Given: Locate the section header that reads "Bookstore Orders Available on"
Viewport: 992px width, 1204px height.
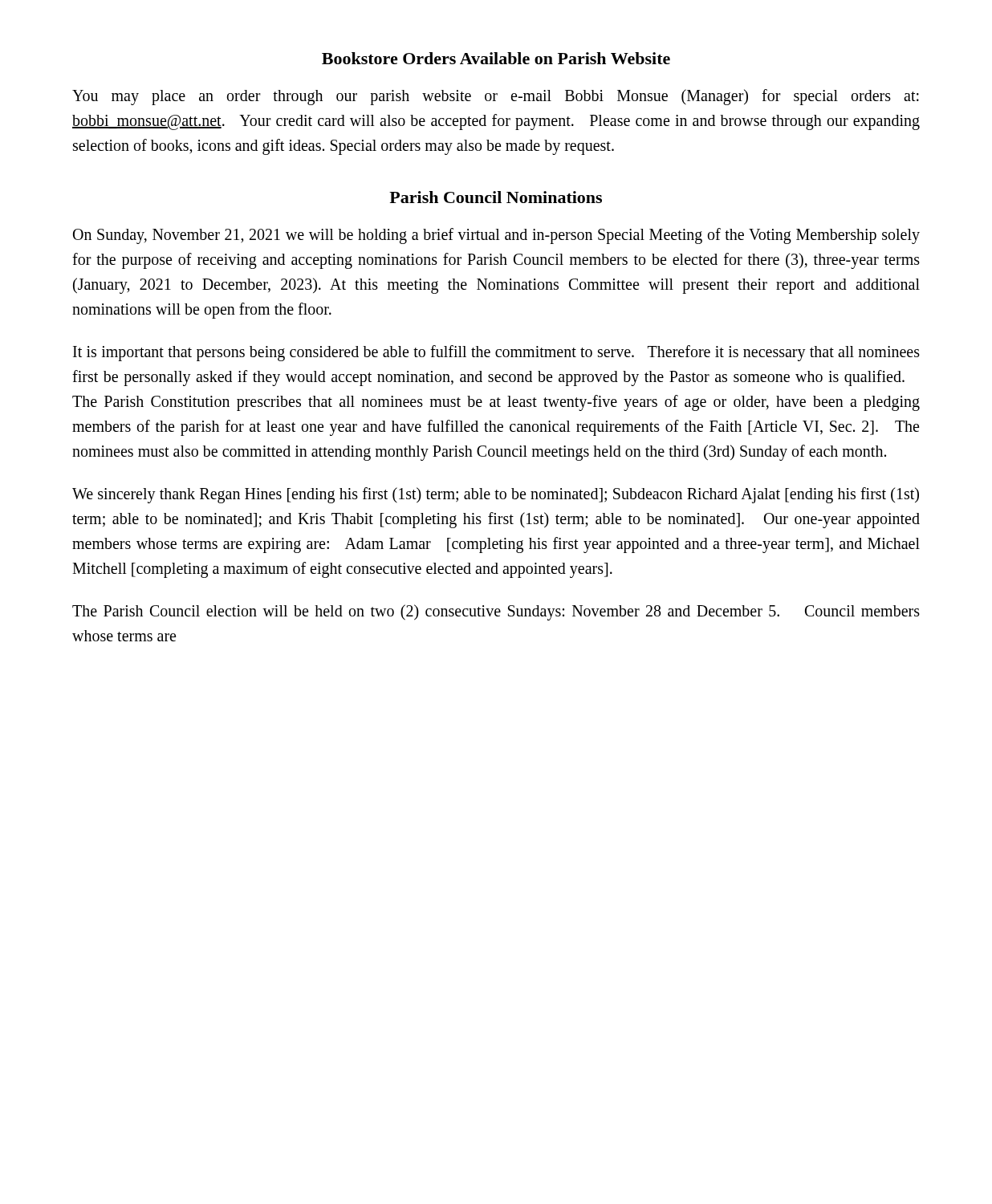Looking at the screenshot, I should coord(496,58).
